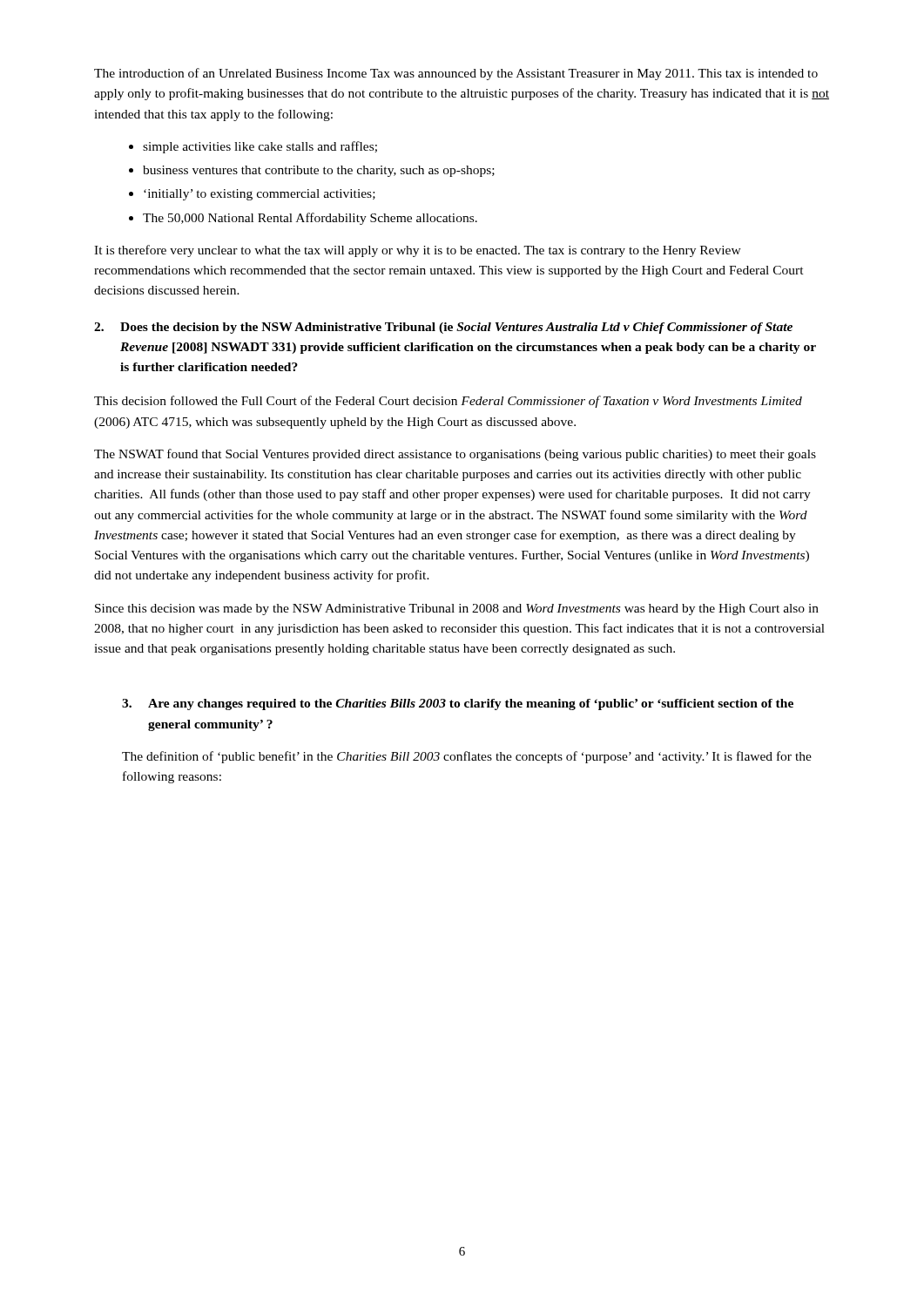Select the text block starting "This decision followed the Full Court of the"

pyautogui.click(x=462, y=411)
